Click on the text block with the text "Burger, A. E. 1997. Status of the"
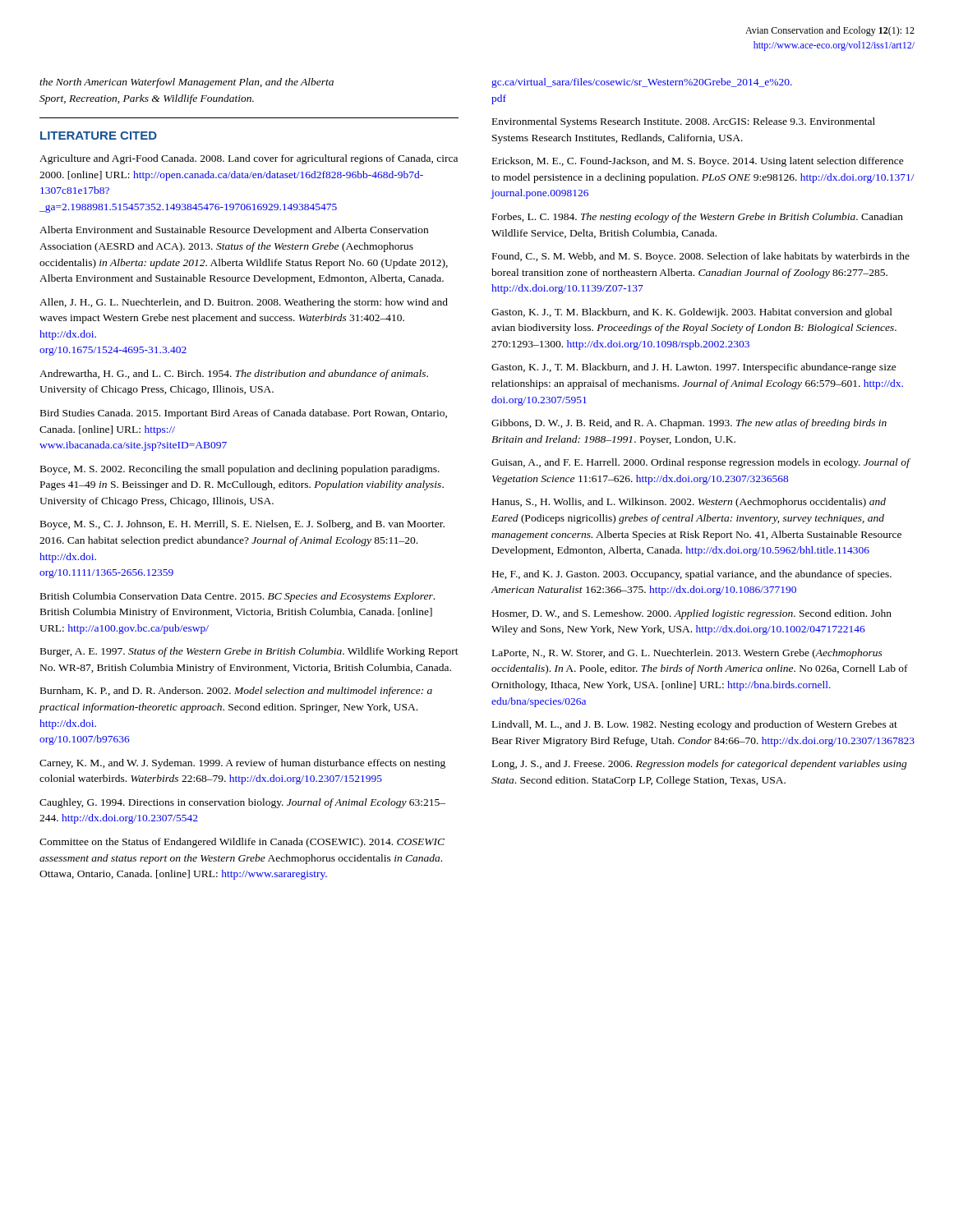 (x=249, y=659)
